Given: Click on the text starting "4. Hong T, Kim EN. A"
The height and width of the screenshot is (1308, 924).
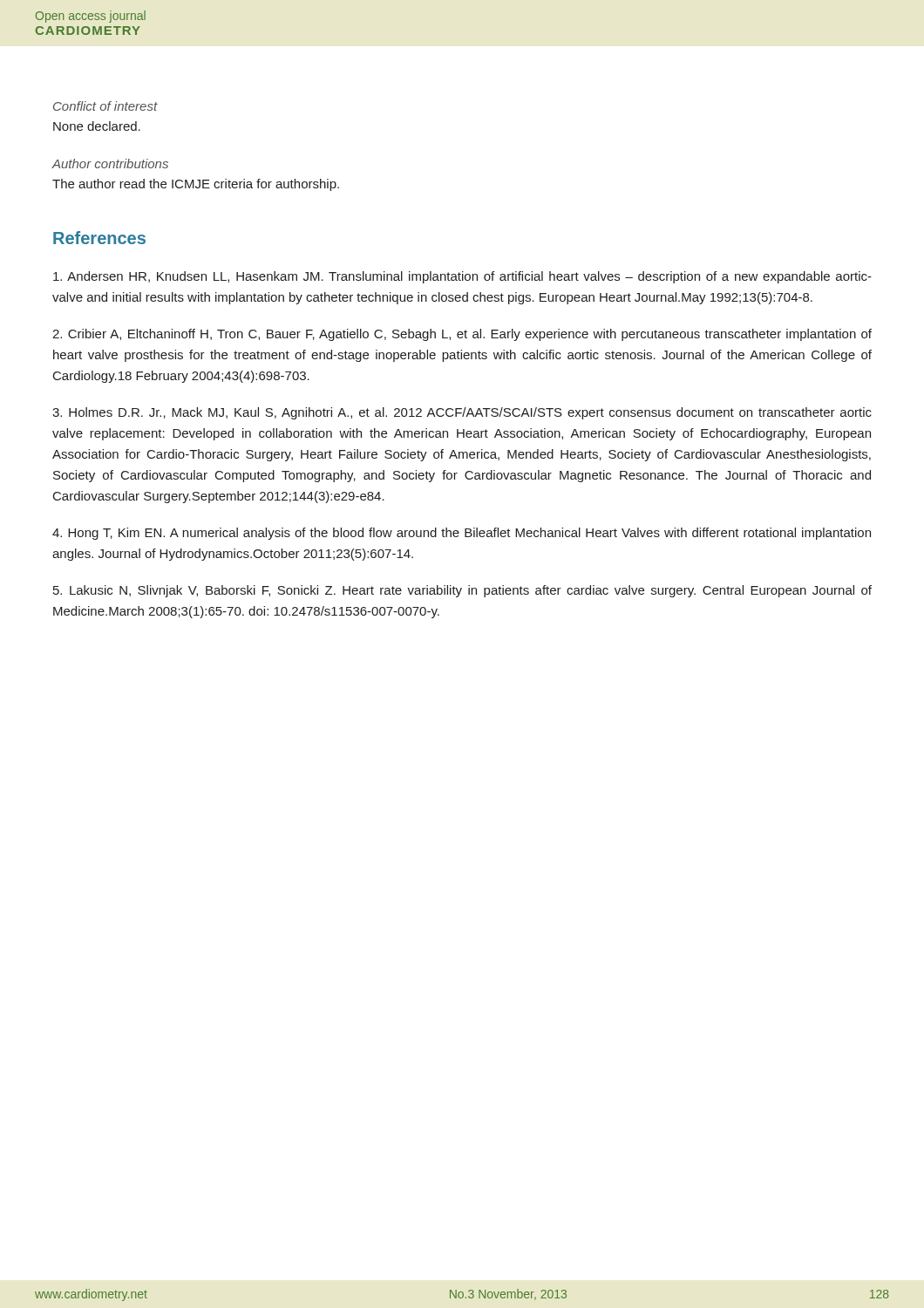Looking at the screenshot, I should [462, 543].
